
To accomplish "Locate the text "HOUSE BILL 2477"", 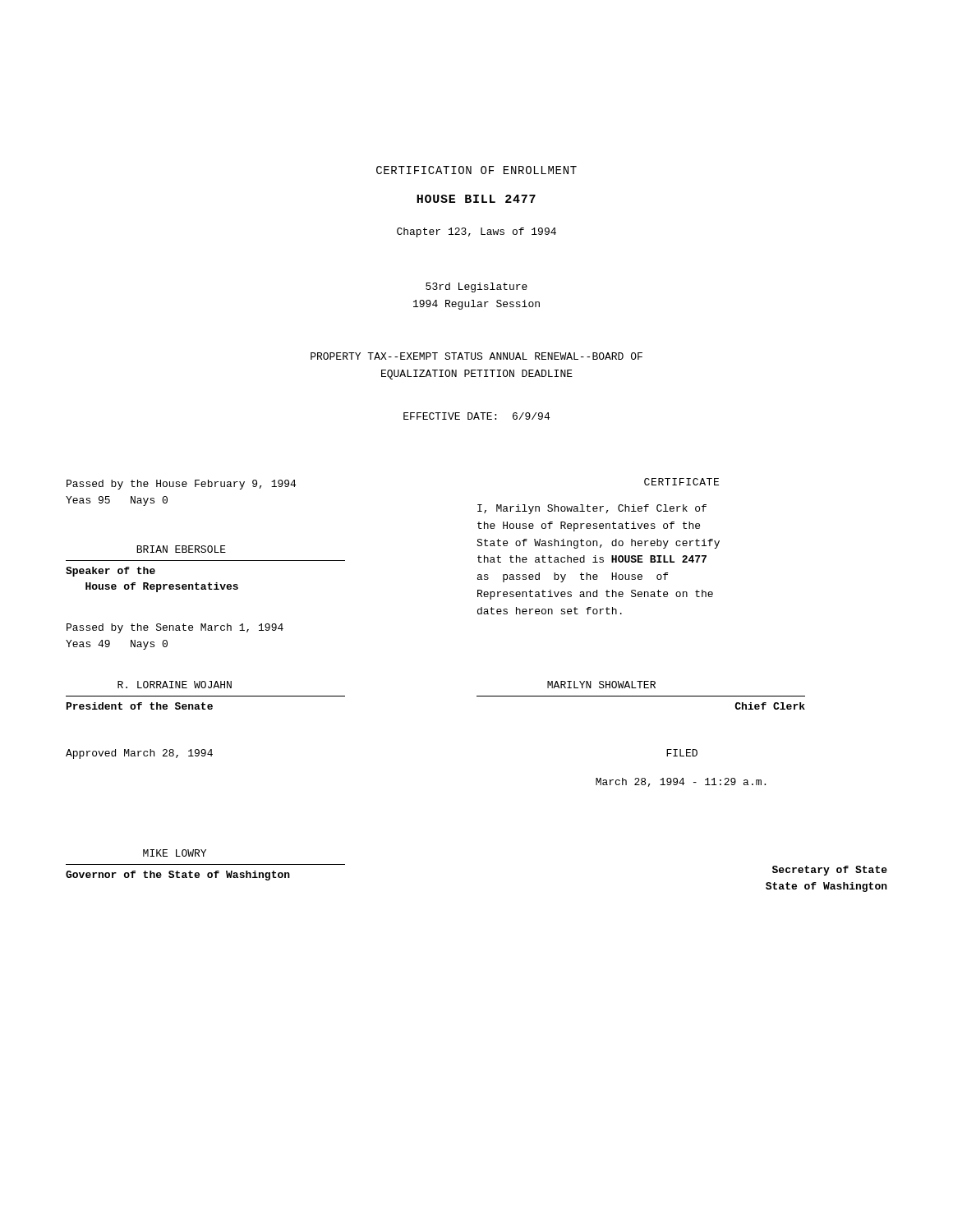I will tap(476, 200).
